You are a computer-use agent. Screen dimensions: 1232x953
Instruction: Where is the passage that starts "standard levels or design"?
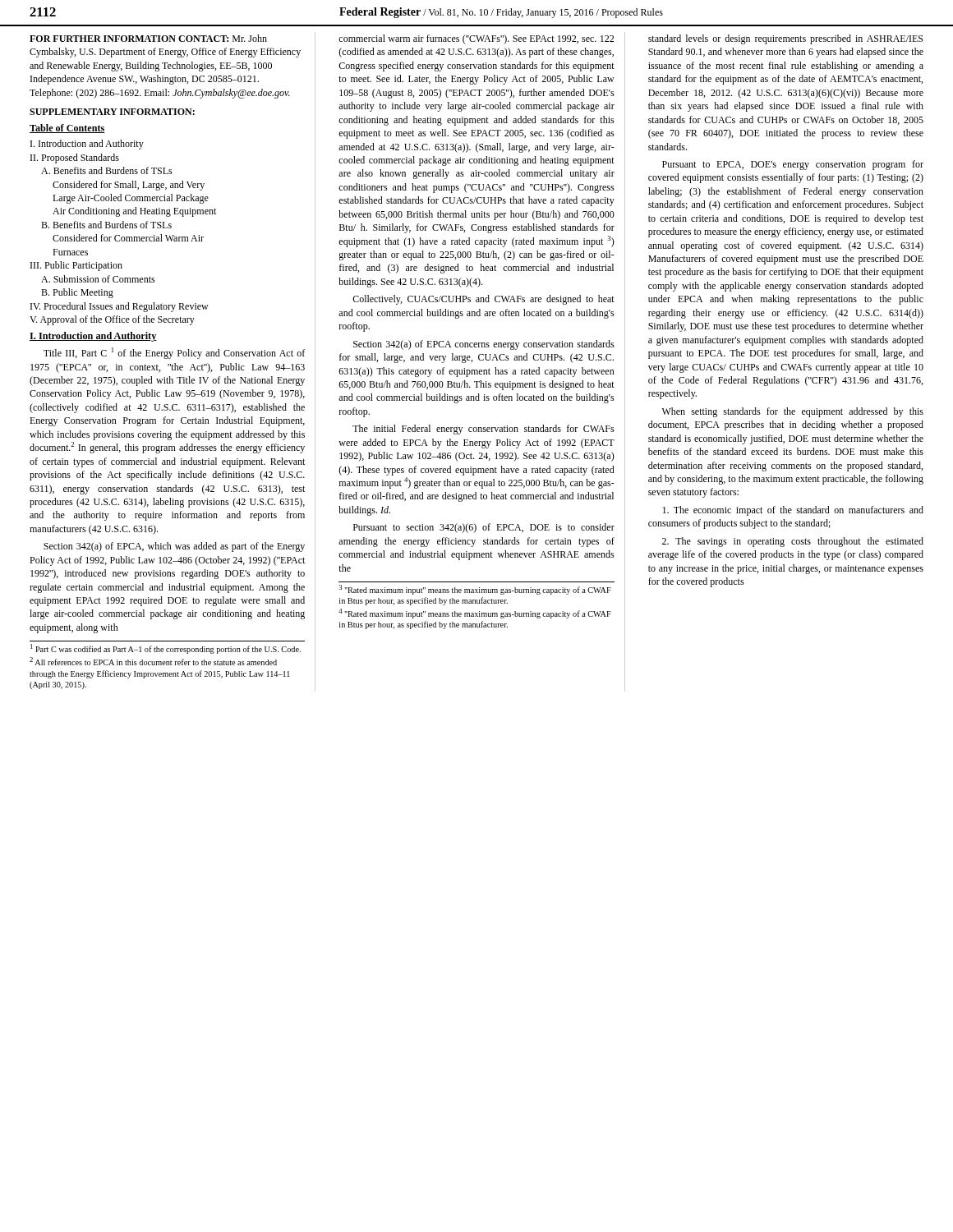click(x=786, y=310)
